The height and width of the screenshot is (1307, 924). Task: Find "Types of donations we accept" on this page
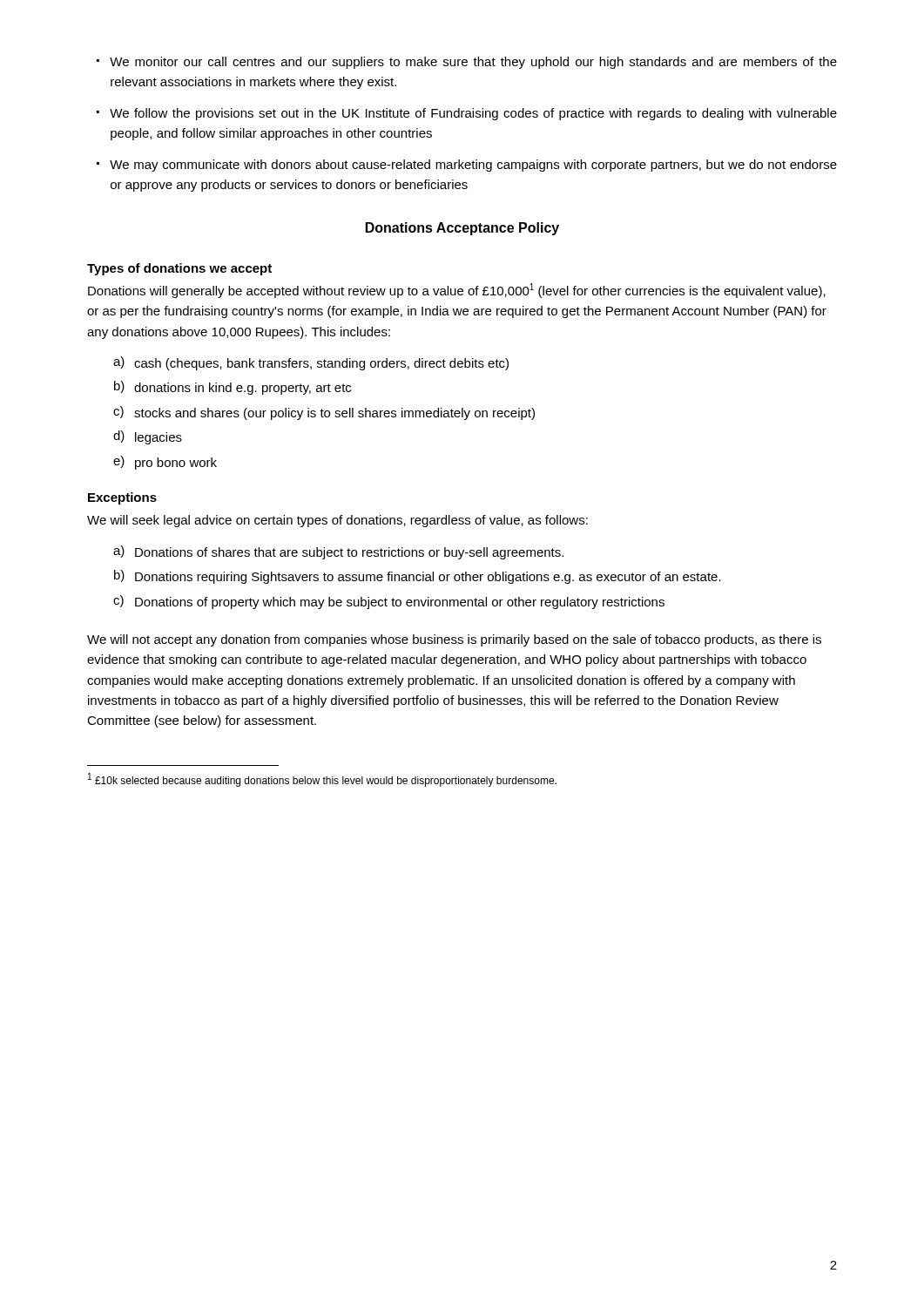[180, 268]
